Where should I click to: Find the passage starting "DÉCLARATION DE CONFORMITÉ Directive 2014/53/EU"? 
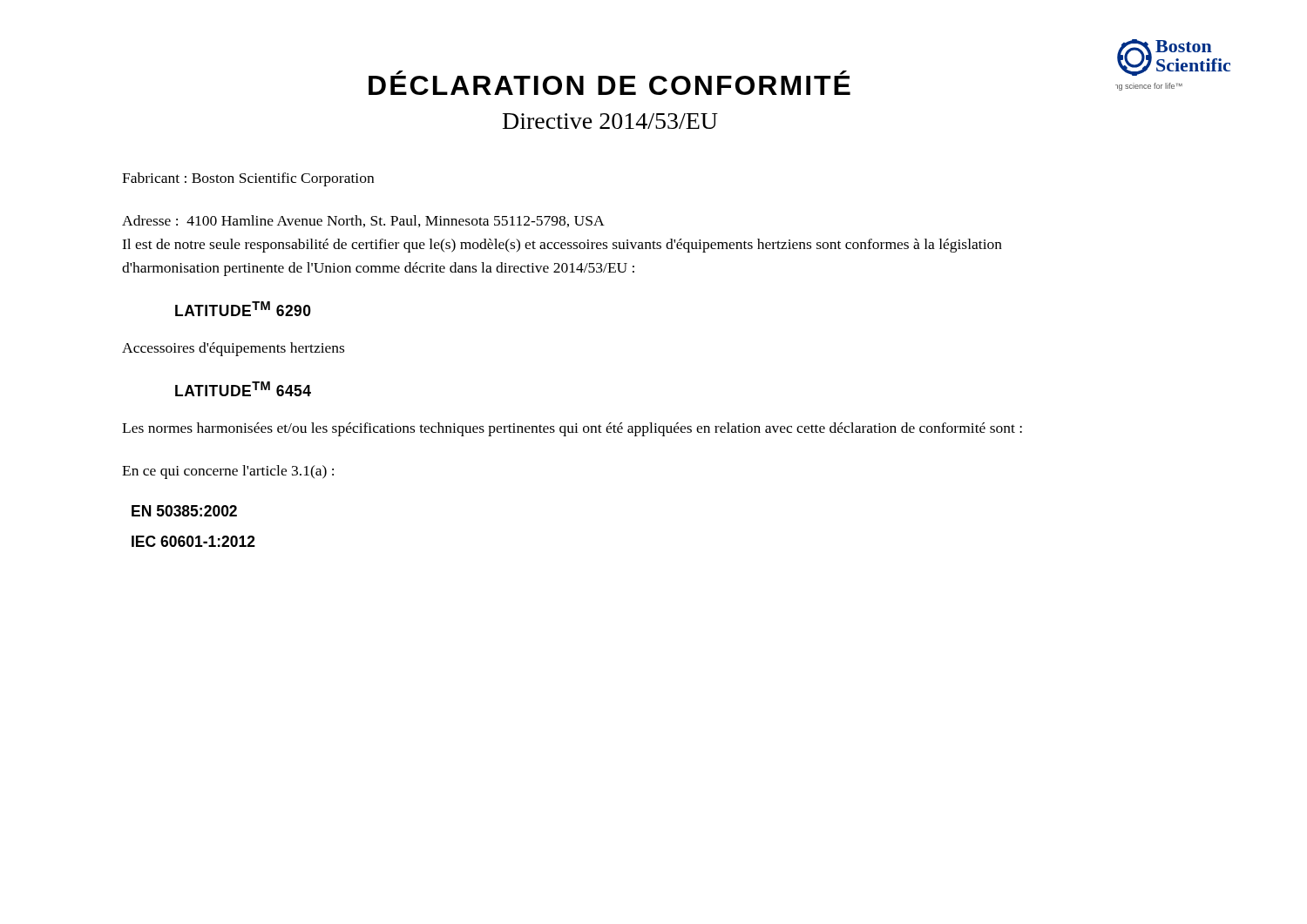(610, 102)
